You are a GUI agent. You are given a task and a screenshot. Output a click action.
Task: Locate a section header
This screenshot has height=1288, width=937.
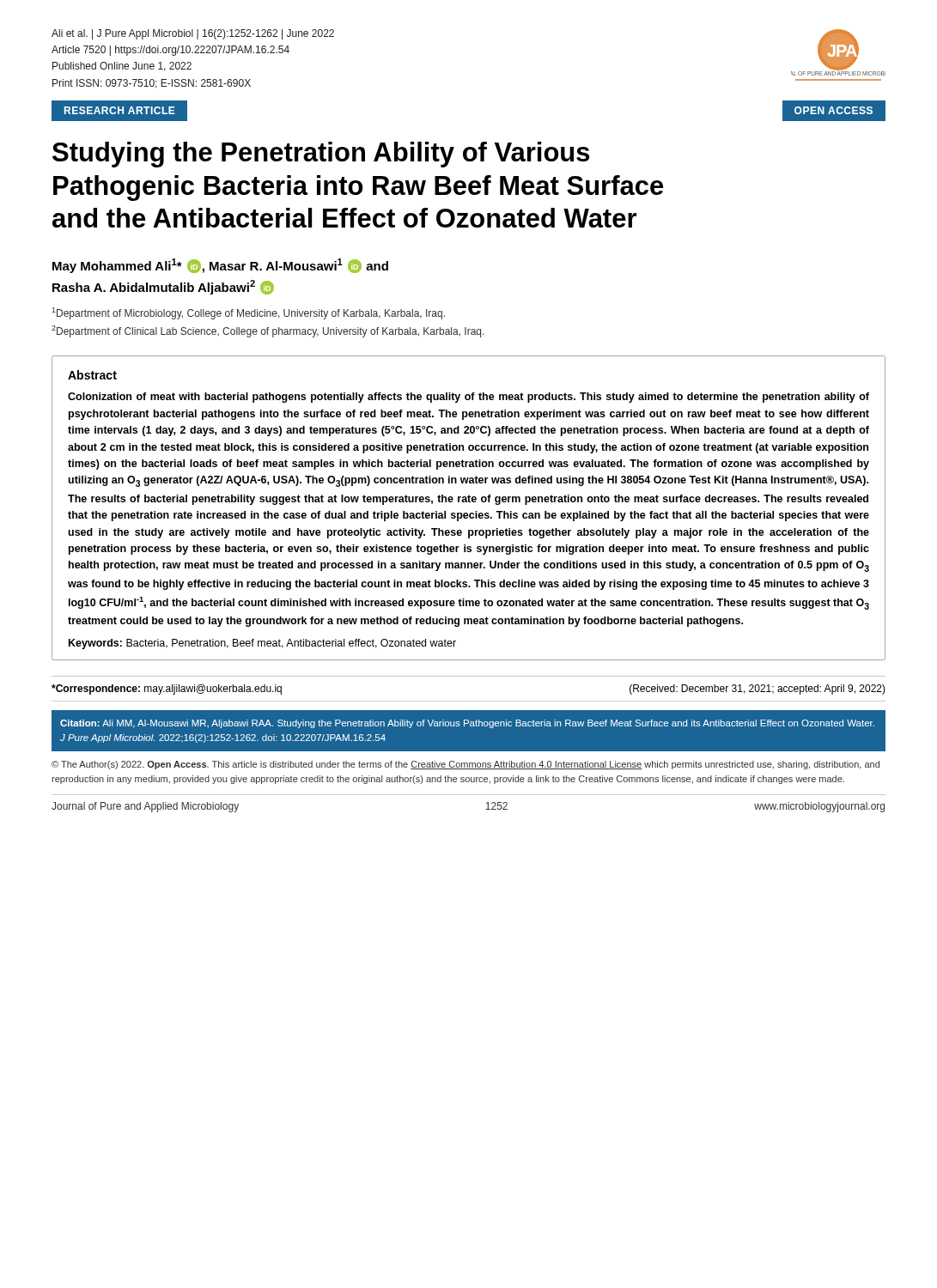pyautogui.click(x=92, y=376)
